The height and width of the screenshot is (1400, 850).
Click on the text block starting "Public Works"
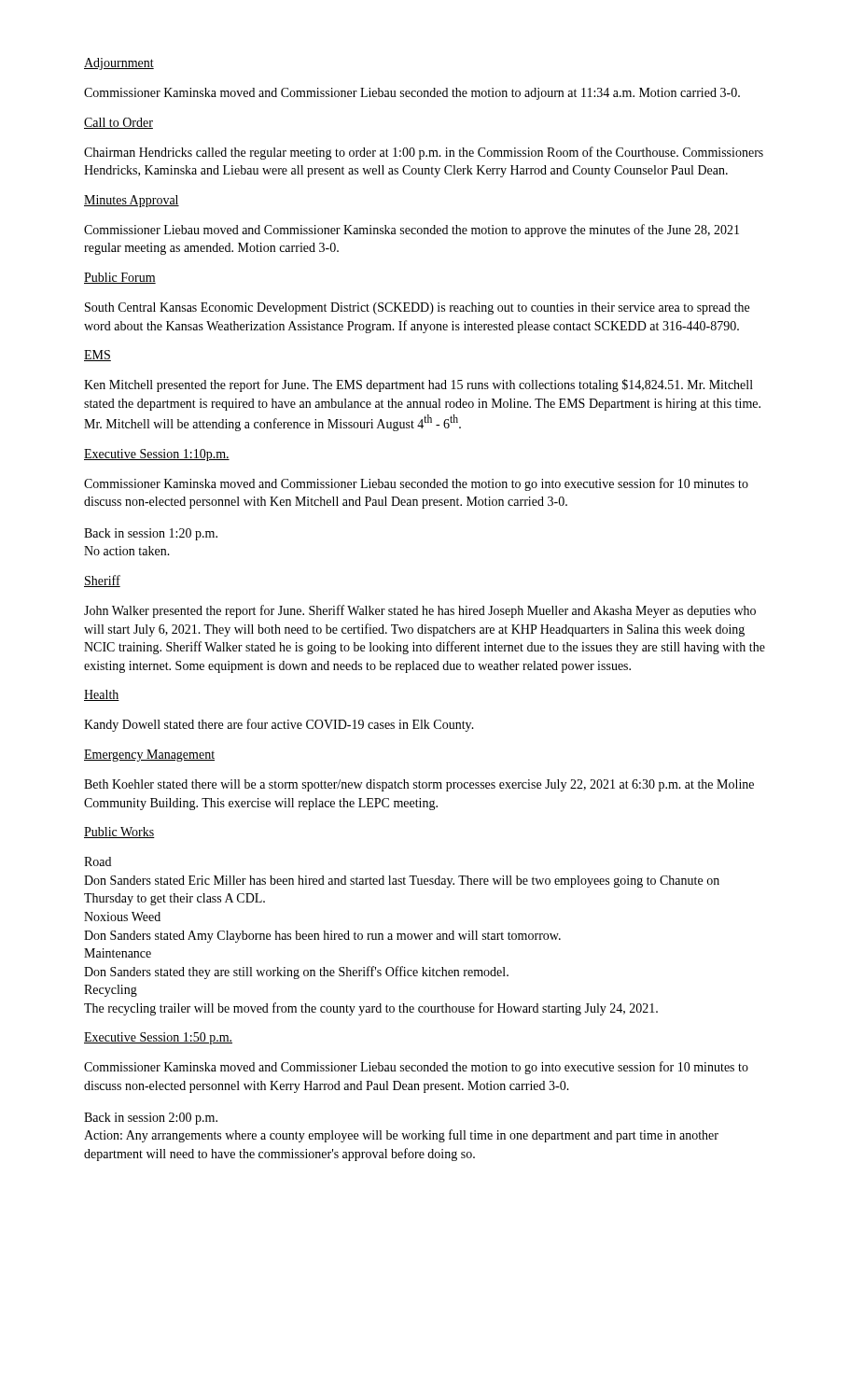click(x=119, y=832)
